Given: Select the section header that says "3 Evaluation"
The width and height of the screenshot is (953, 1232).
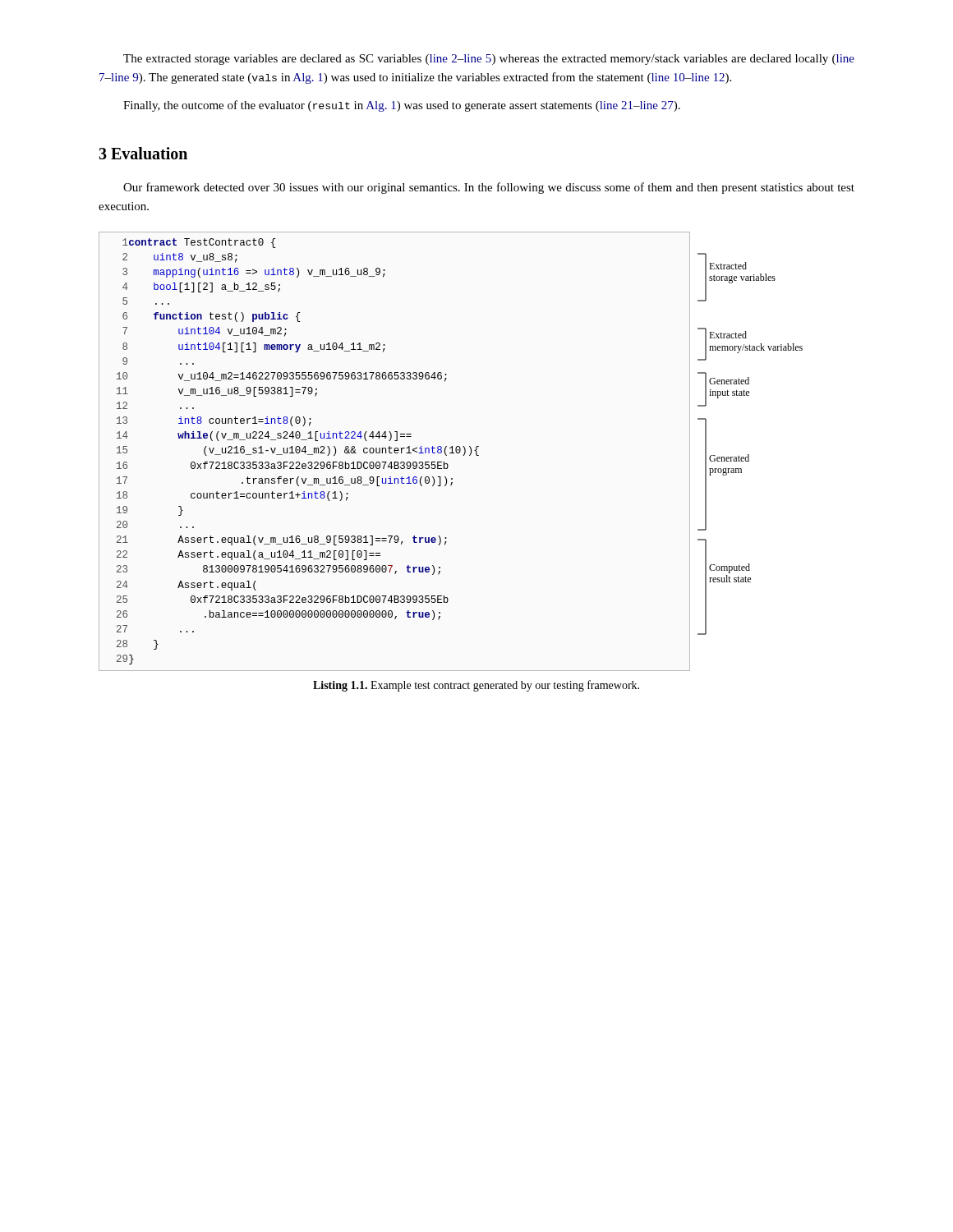Looking at the screenshot, I should tap(143, 154).
